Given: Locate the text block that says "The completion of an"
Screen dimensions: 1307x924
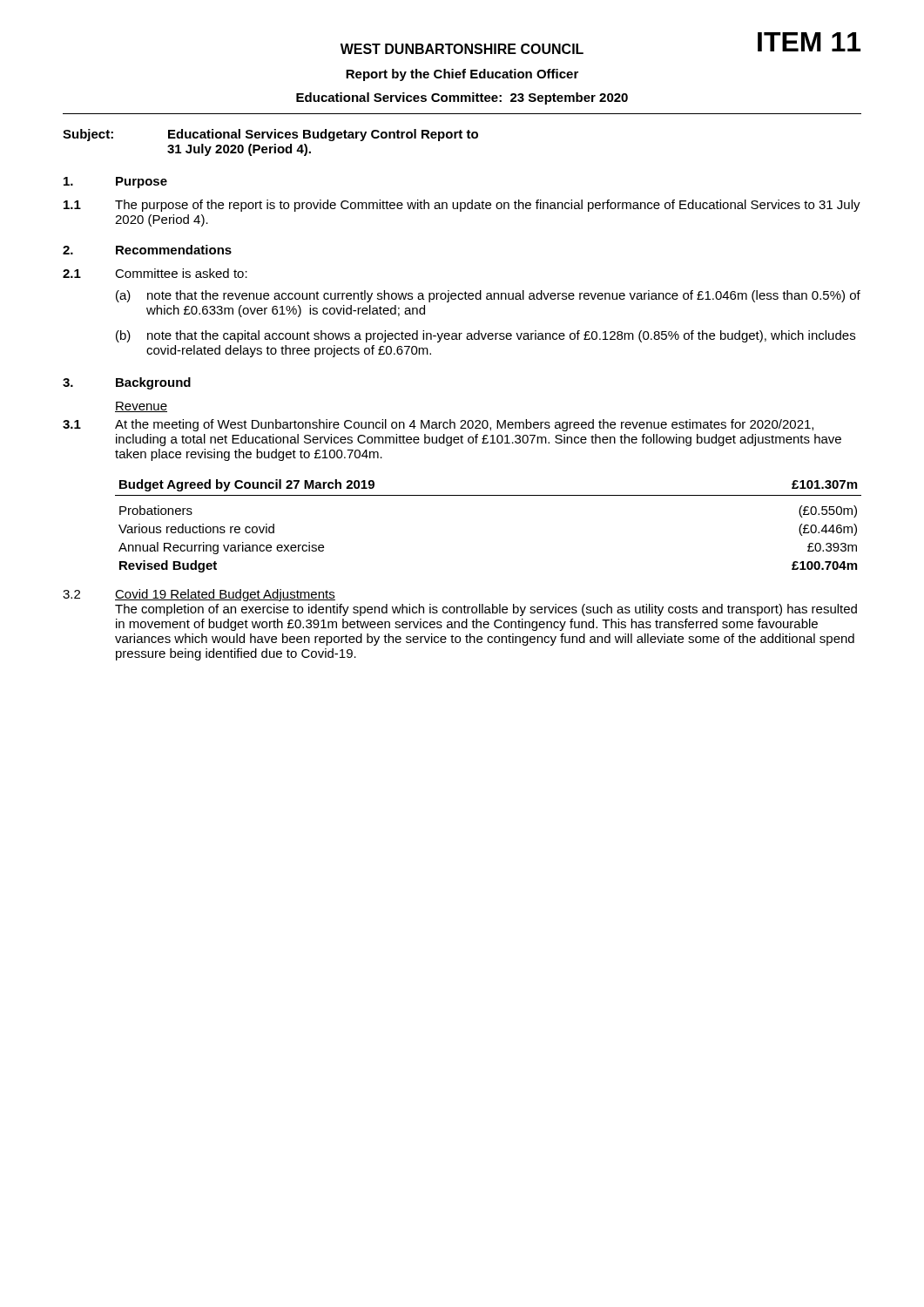Looking at the screenshot, I should point(486,631).
